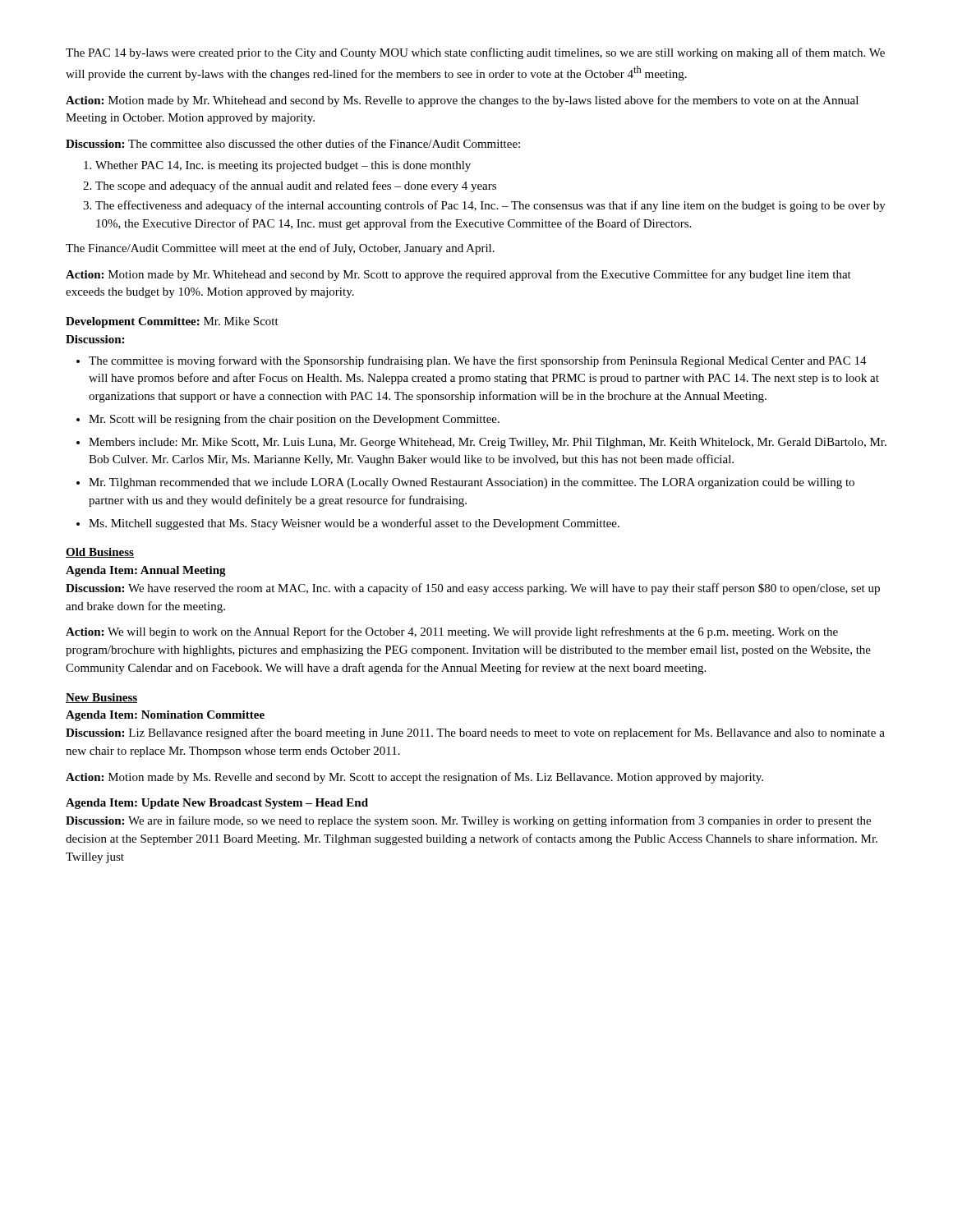
Task: Select the element starting "Discussion: The committee also discussed the"
Action: coord(293,144)
